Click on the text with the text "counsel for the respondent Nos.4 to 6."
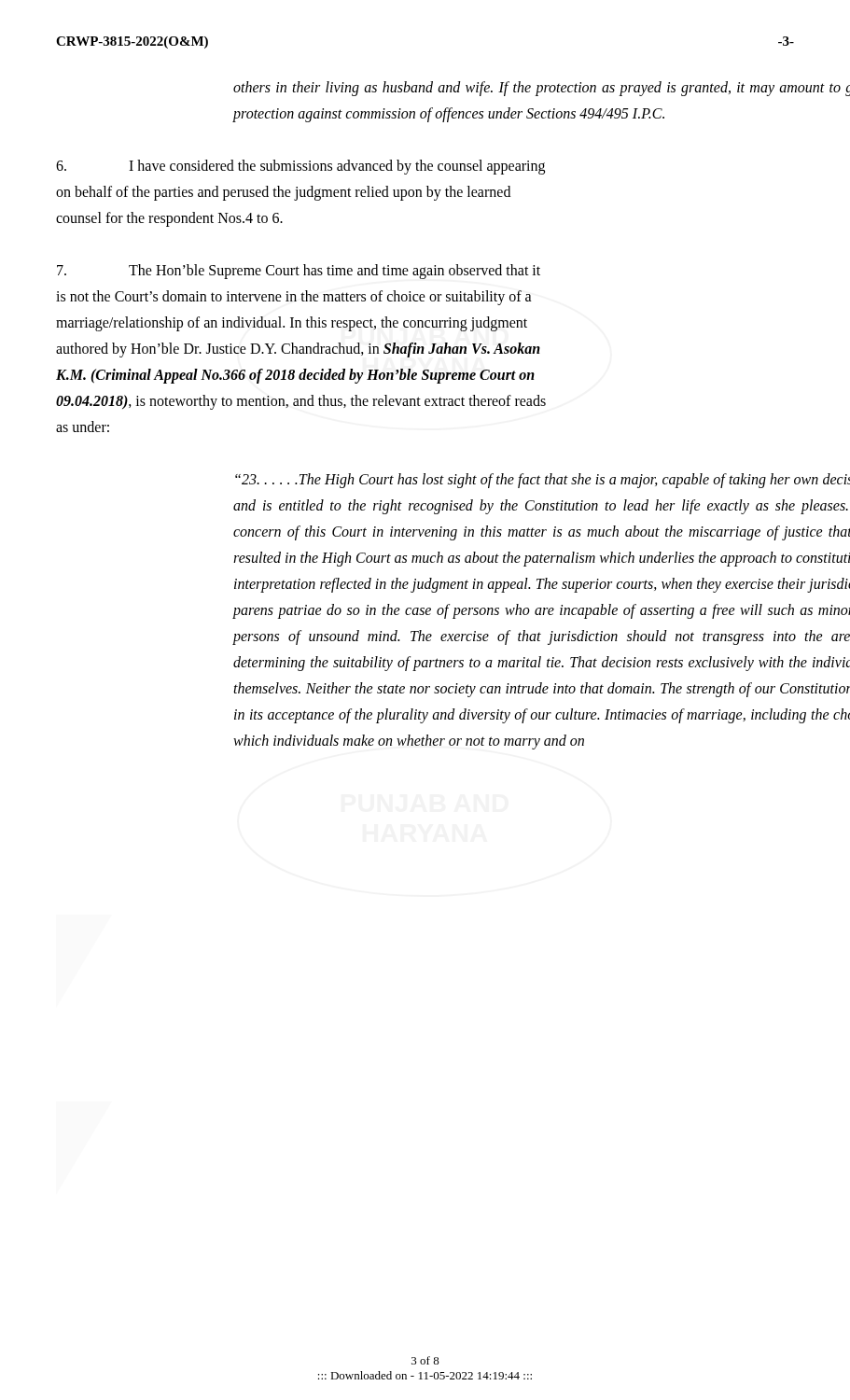Screen dimensions: 1400x850 click(x=170, y=218)
